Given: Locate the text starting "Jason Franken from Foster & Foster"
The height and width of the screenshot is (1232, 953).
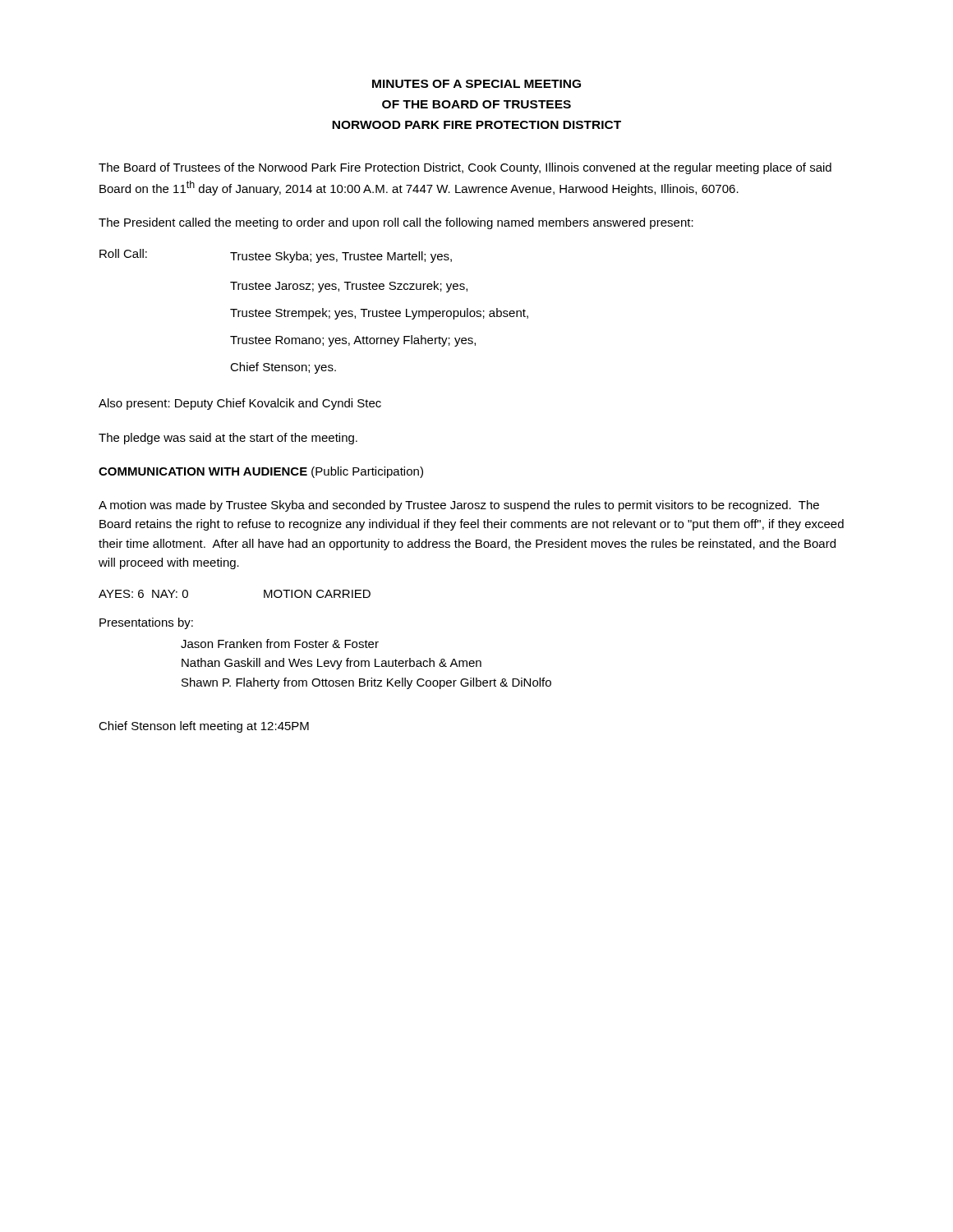Looking at the screenshot, I should coord(280,644).
